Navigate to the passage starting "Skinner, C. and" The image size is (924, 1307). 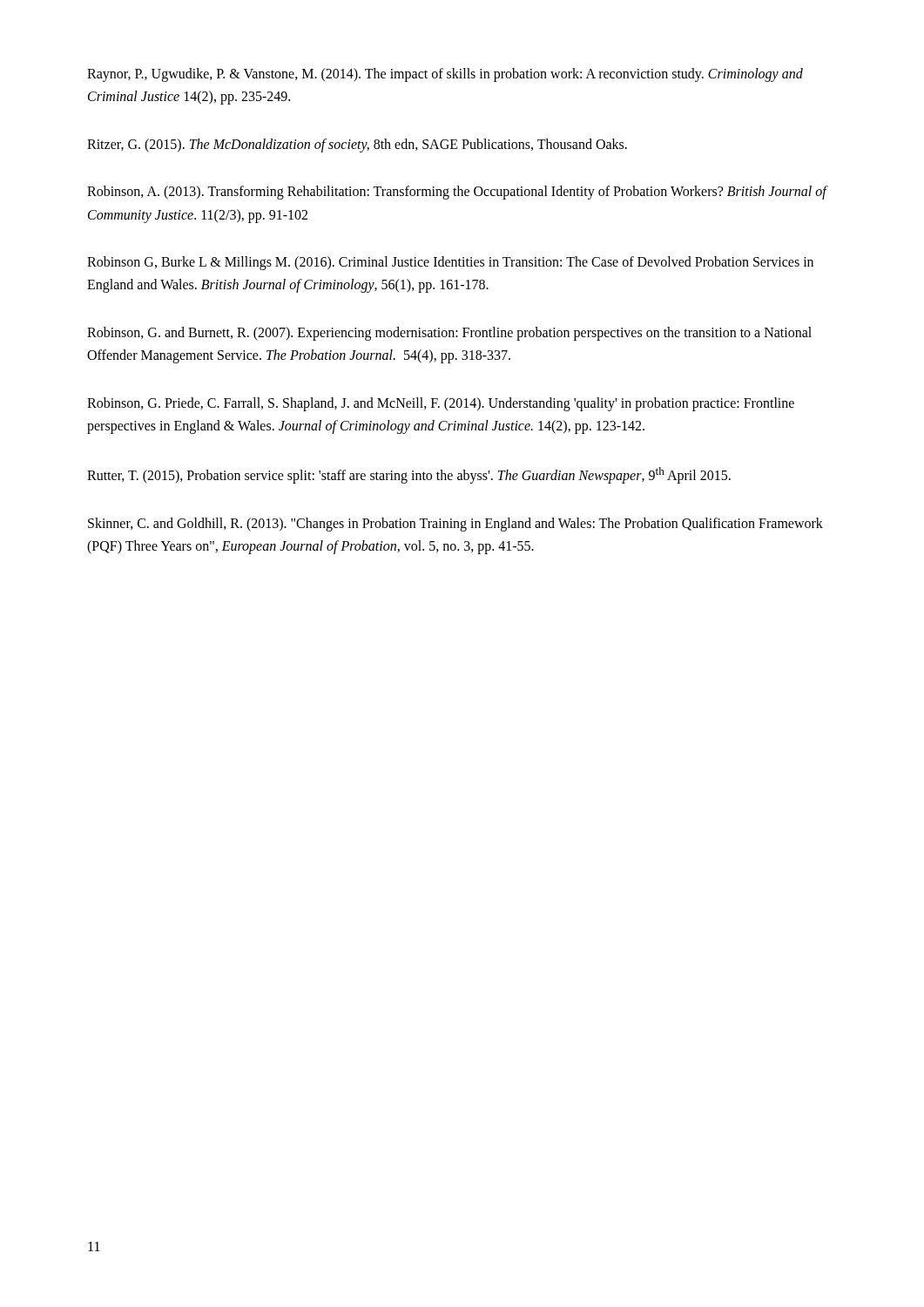455,535
